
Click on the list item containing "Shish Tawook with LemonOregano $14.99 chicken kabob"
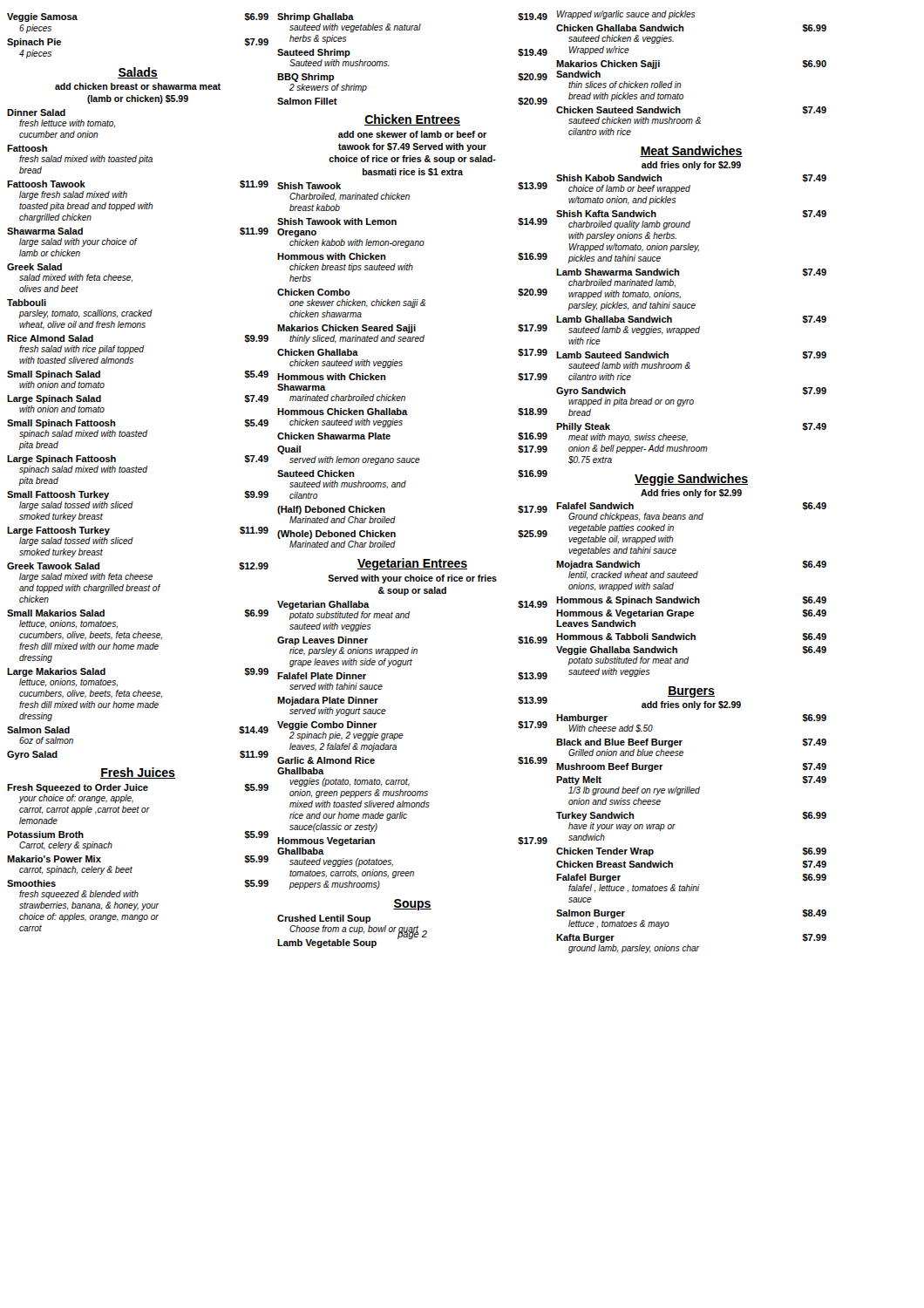click(412, 232)
